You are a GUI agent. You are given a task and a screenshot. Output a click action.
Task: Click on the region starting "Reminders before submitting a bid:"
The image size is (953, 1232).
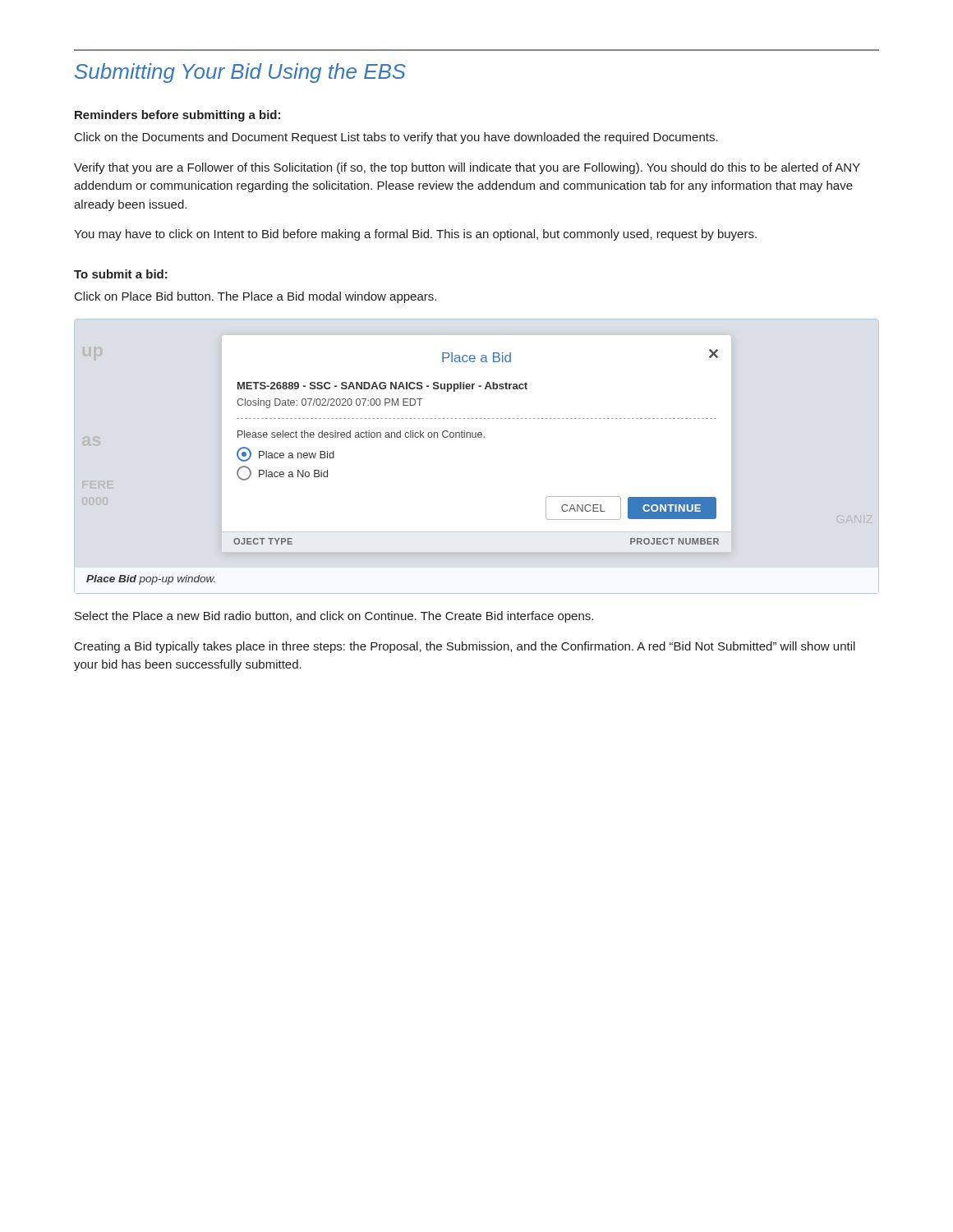(177, 116)
